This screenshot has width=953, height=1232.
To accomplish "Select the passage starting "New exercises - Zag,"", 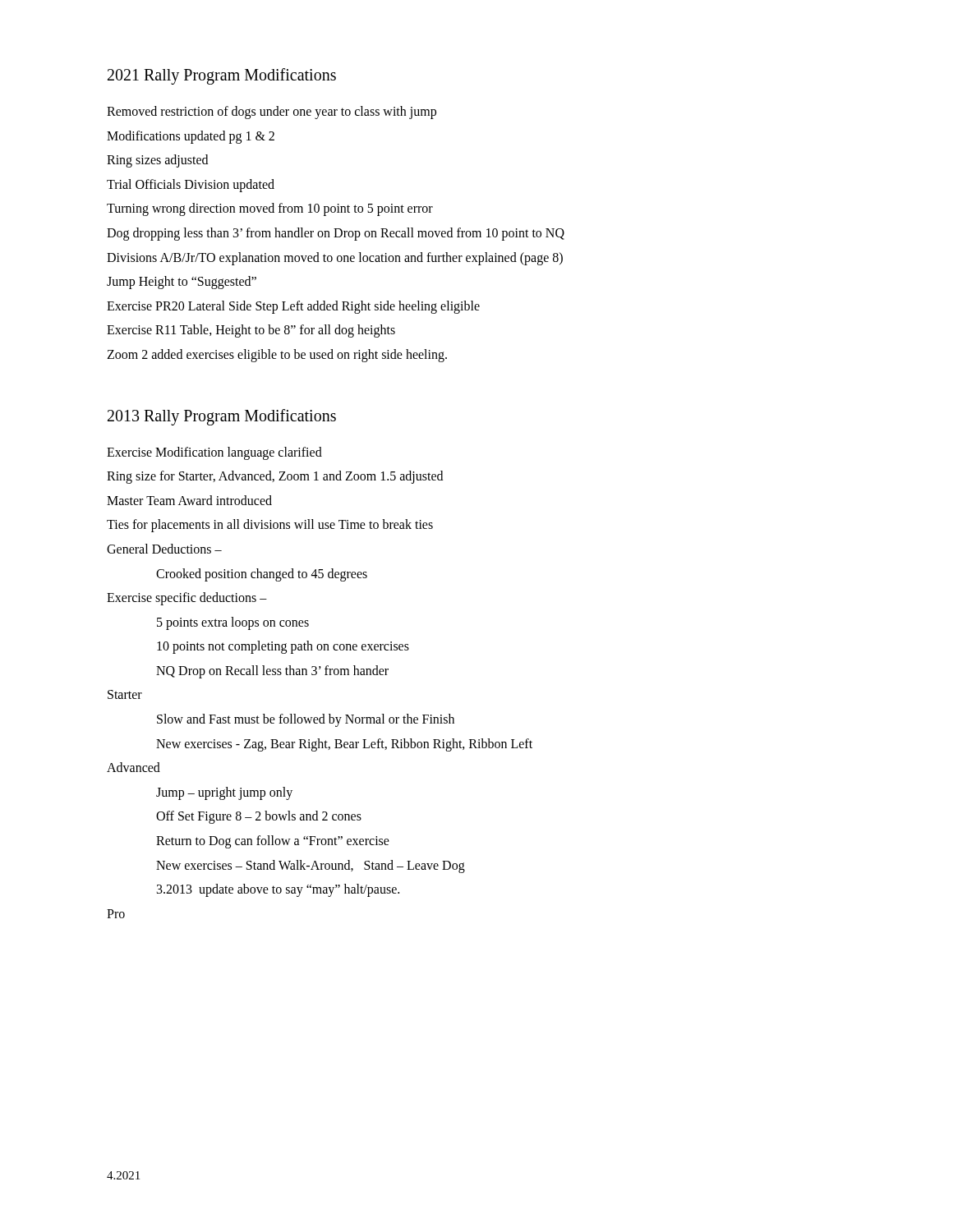I will pyautogui.click(x=344, y=743).
